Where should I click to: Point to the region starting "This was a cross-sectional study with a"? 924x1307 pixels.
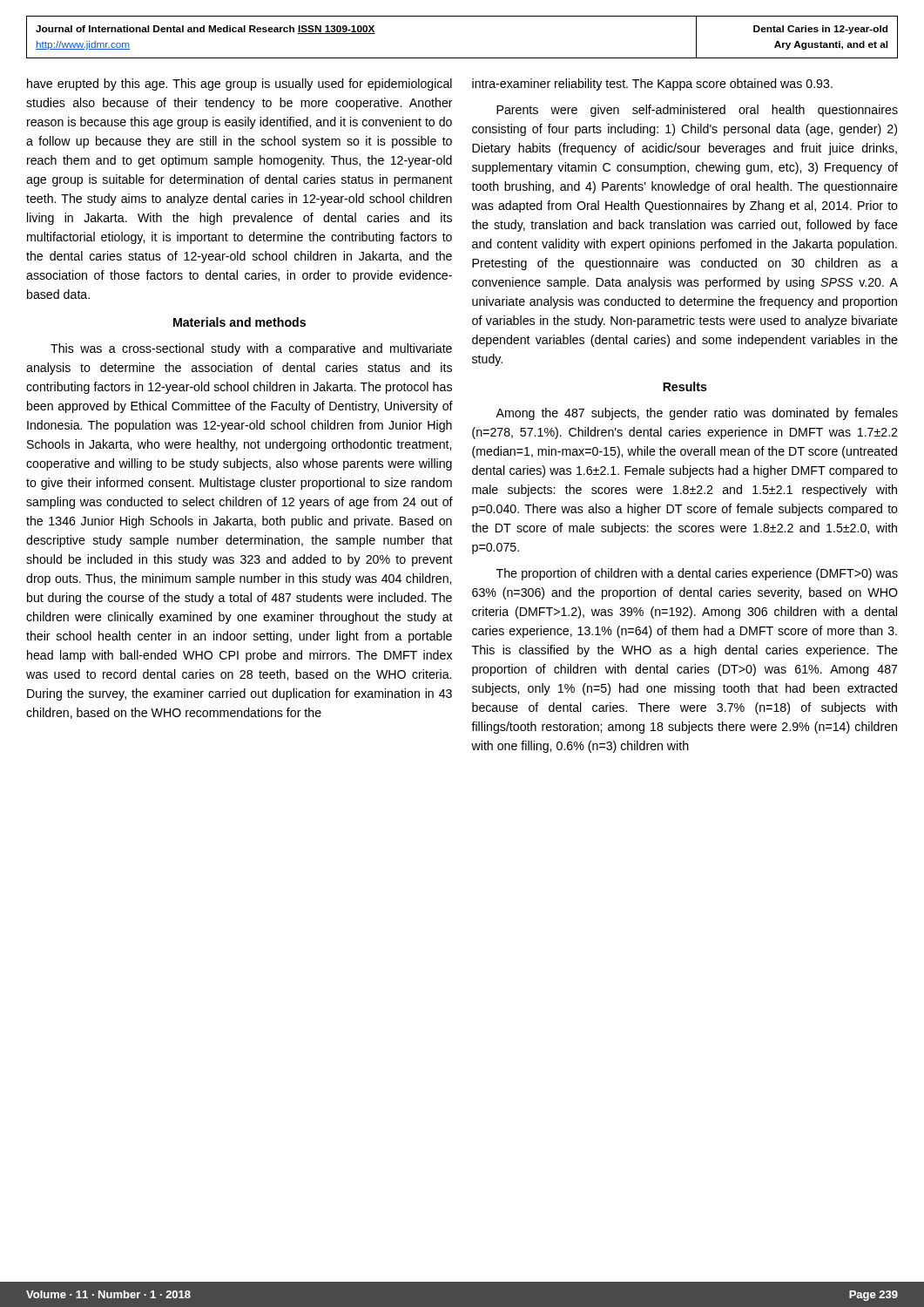[x=239, y=530]
